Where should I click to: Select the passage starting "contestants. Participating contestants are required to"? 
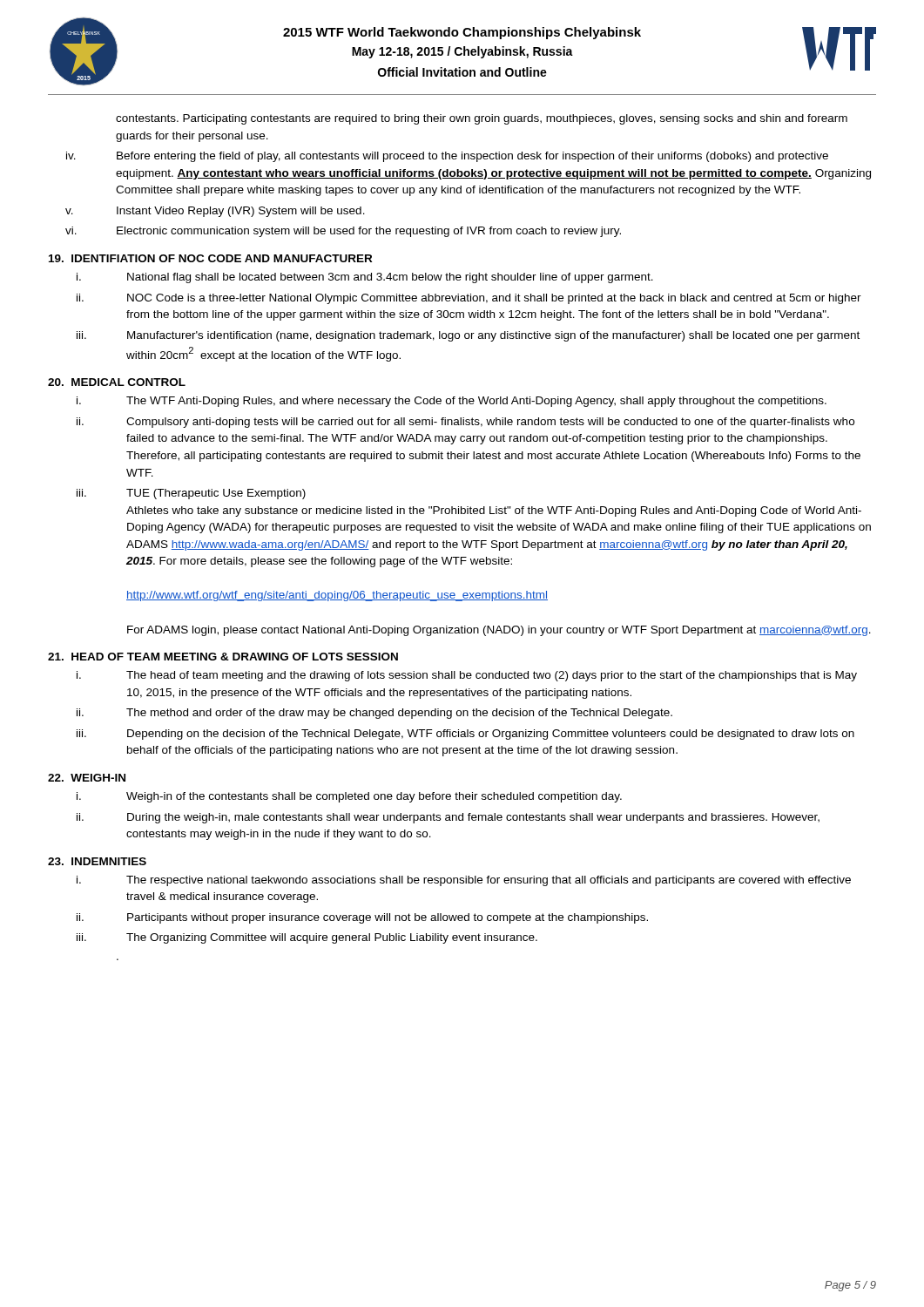[x=482, y=127]
